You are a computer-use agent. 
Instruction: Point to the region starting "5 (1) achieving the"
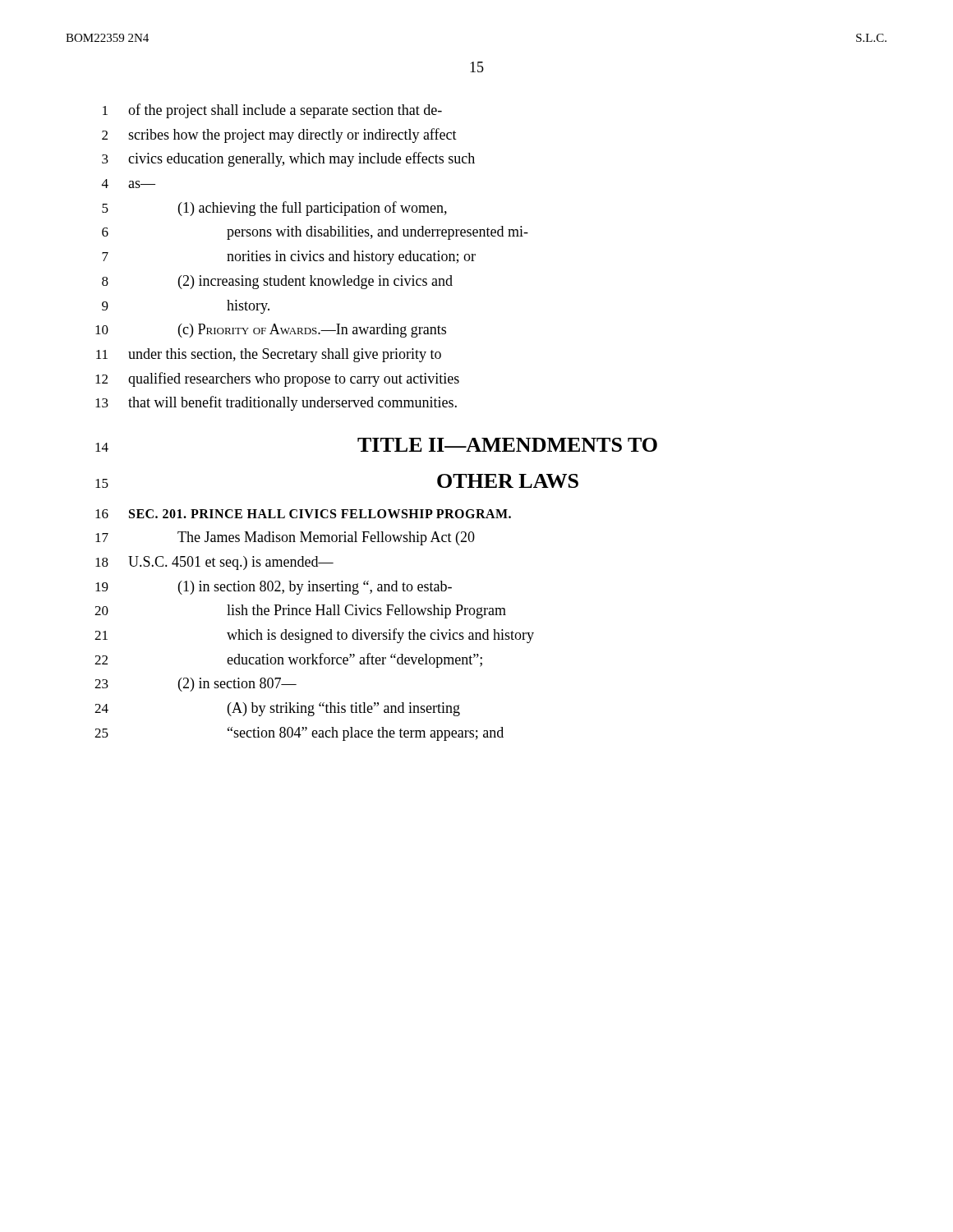tap(274, 209)
